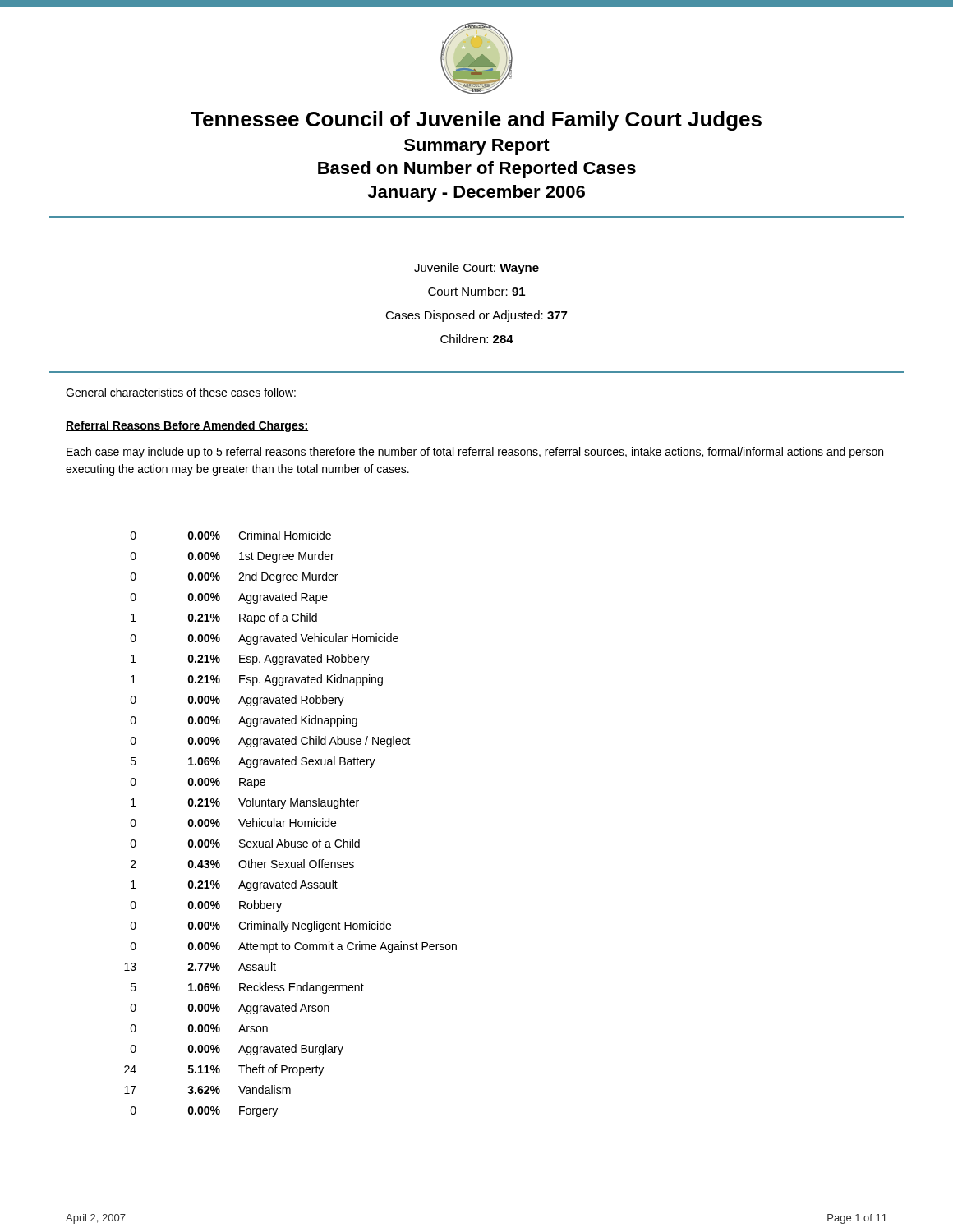Locate the element starting "Juvenile Court: Wayne Court Number: 91 Cases"
The width and height of the screenshot is (953, 1232).
click(476, 303)
